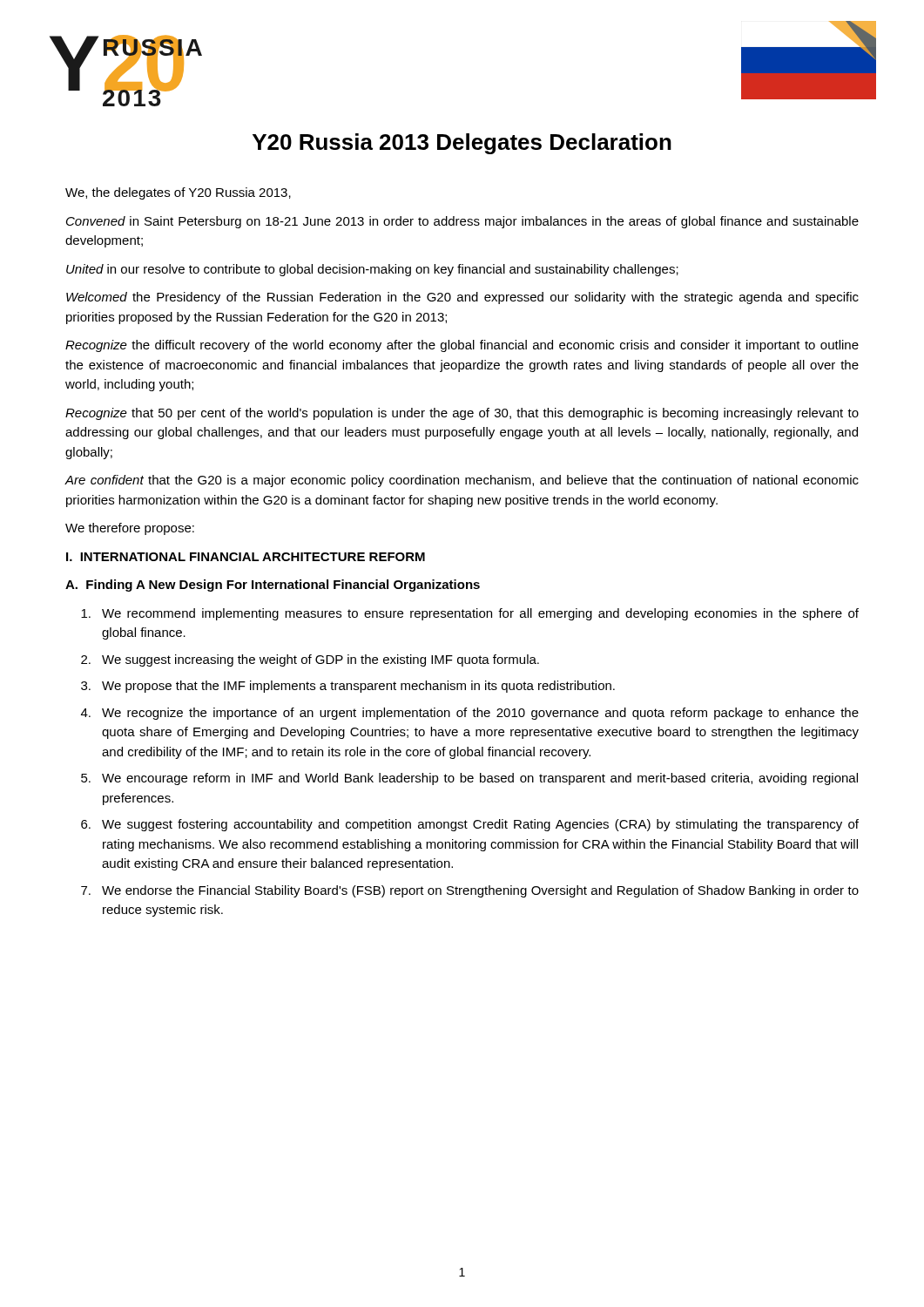The height and width of the screenshot is (1307, 924).
Task: Locate the text block starting "5. We encourage reform in IMF"
Action: tap(462, 788)
